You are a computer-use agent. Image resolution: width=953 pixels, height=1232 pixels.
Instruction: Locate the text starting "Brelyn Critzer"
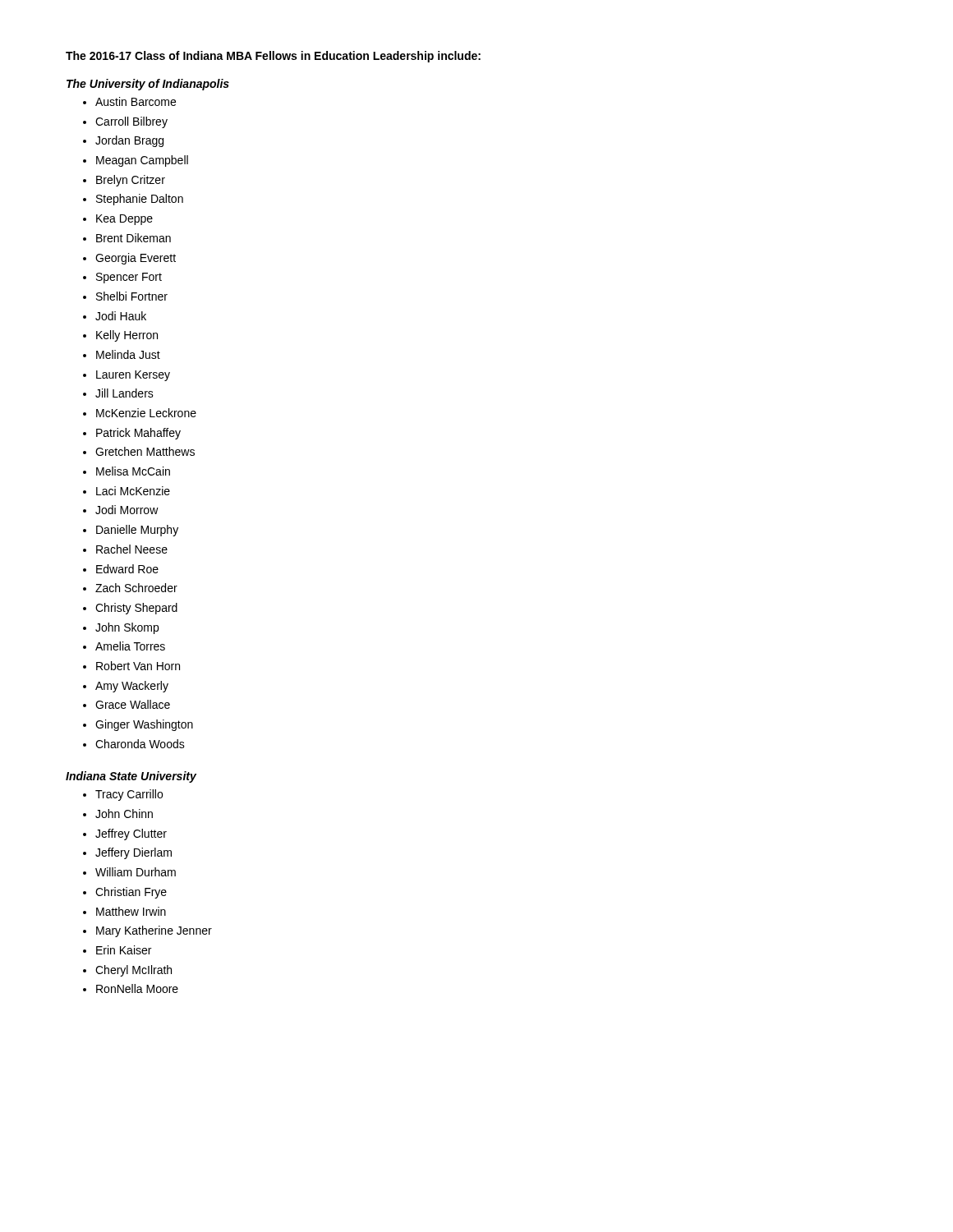pyautogui.click(x=130, y=180)
